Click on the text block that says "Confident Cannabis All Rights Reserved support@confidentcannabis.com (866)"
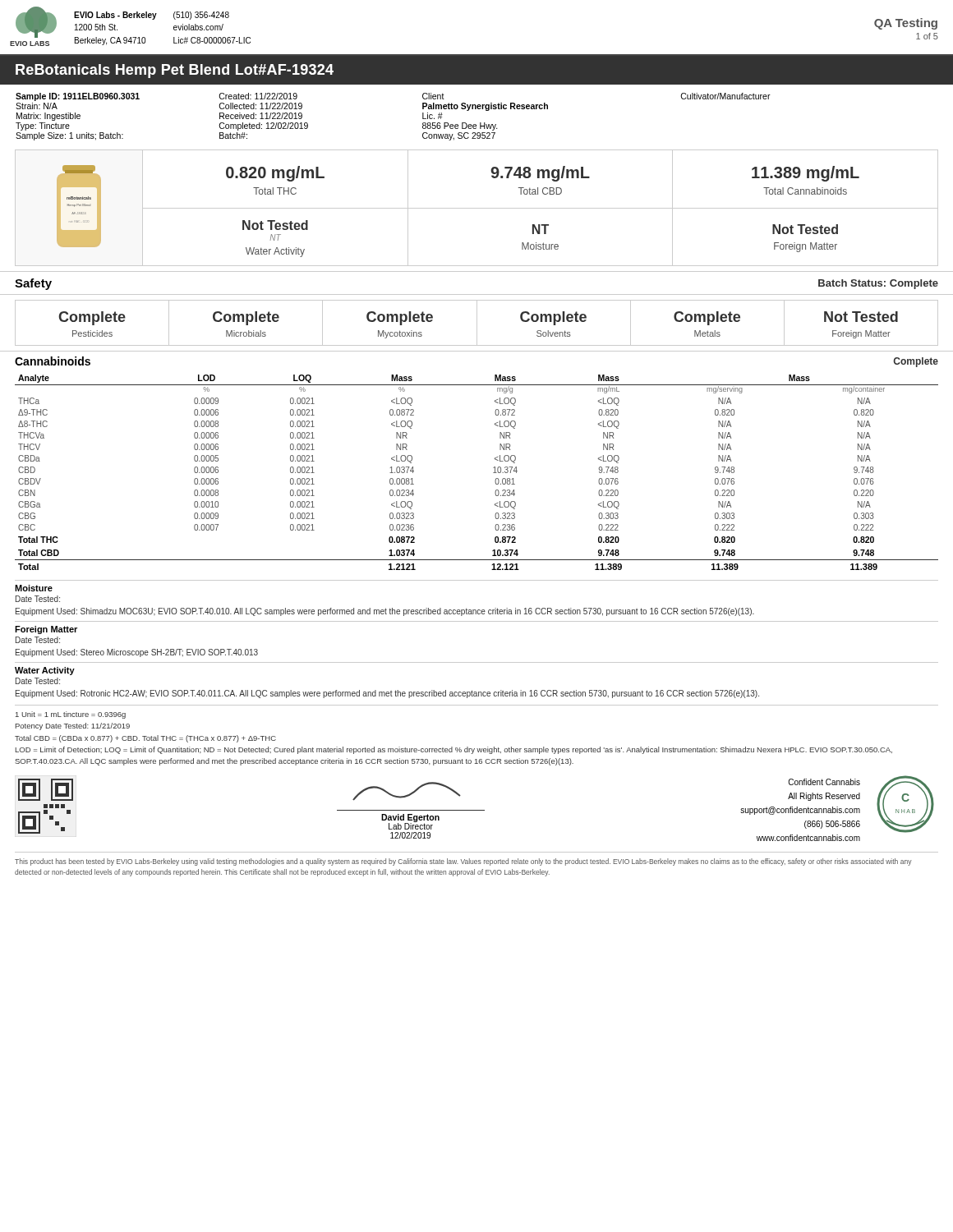953x1232 pixels. coord(800,810)
